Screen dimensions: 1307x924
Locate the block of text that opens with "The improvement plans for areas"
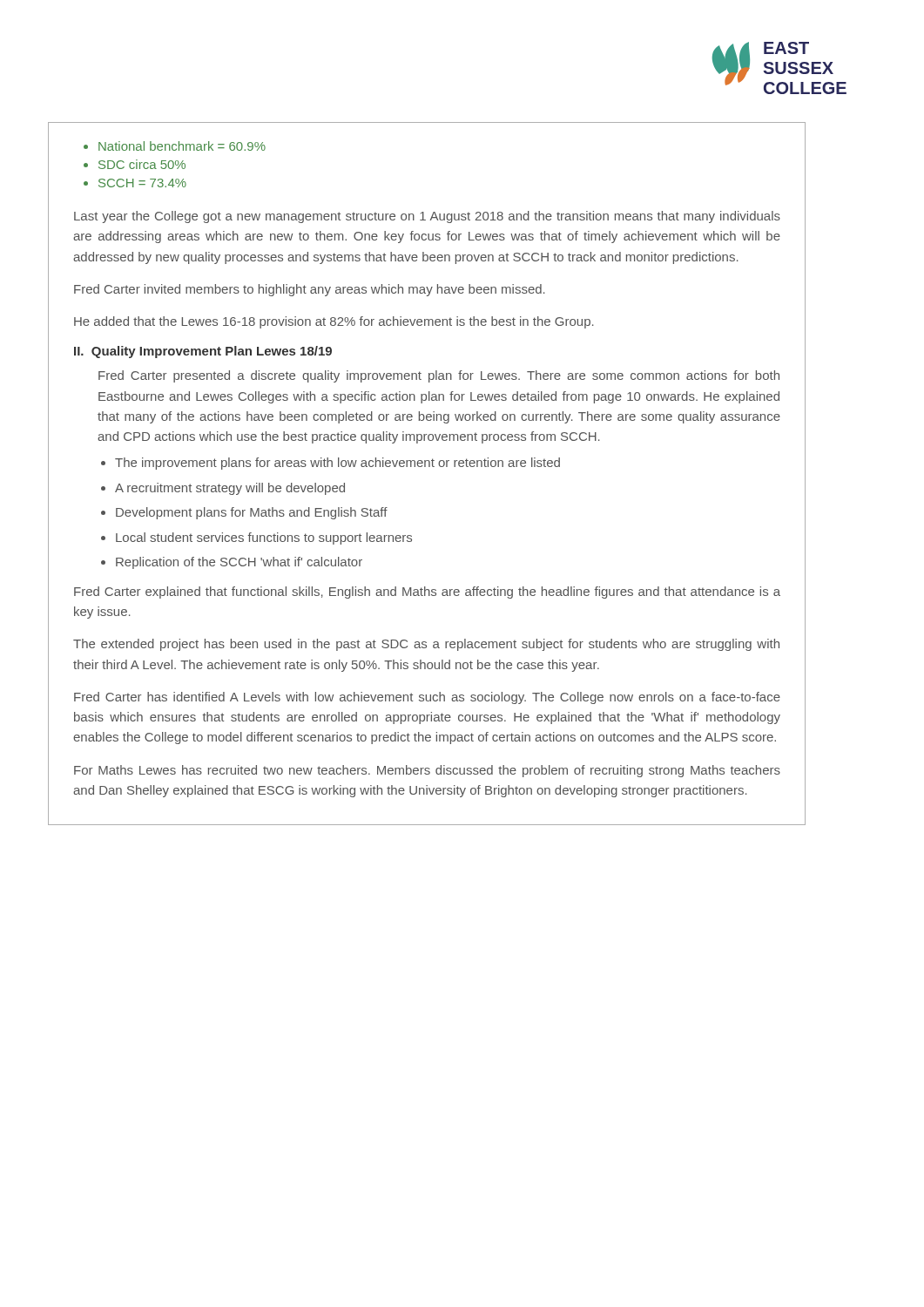point(338,462)
